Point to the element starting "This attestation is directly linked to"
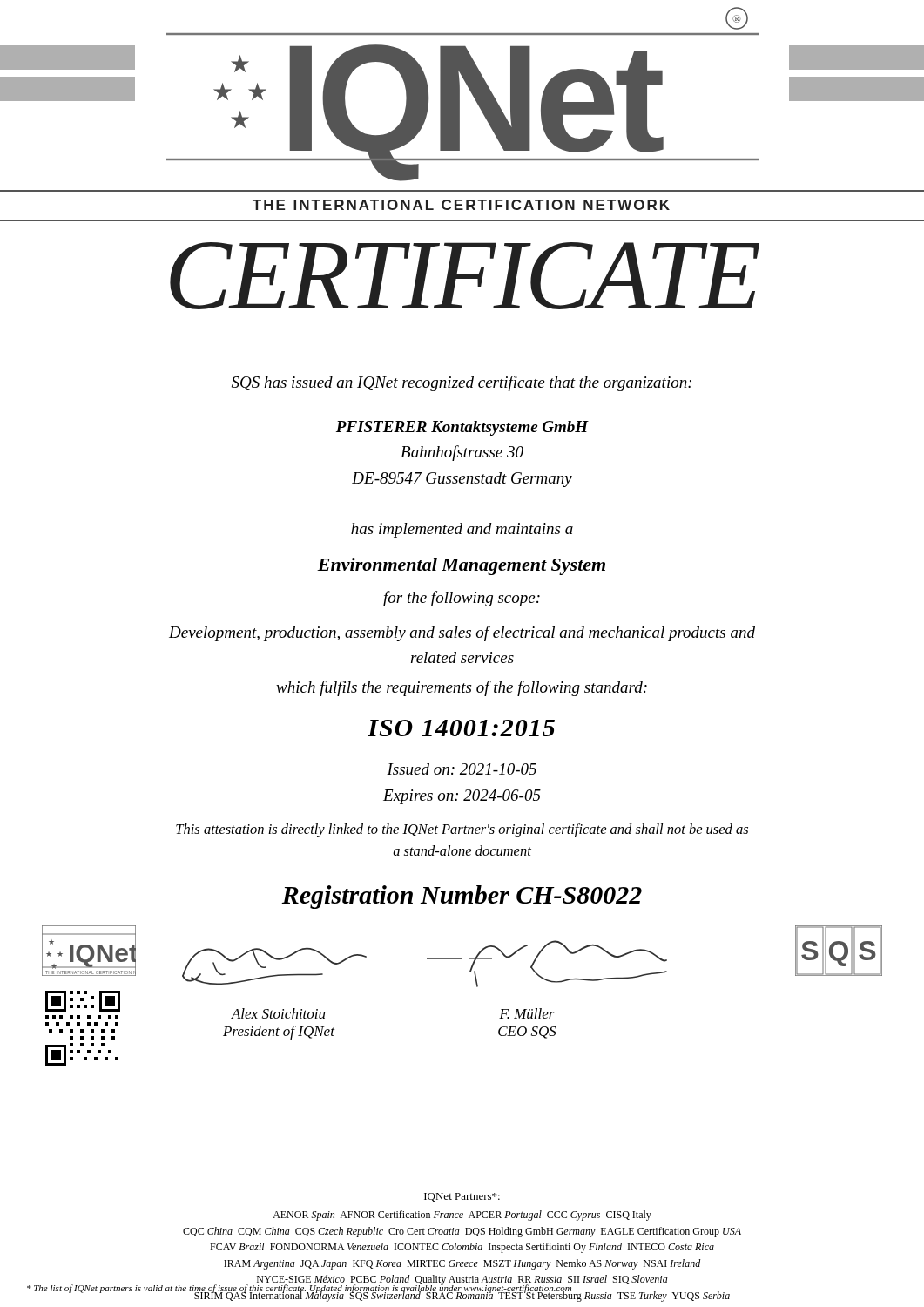The image size is (924, 1307). coord(462,840)
